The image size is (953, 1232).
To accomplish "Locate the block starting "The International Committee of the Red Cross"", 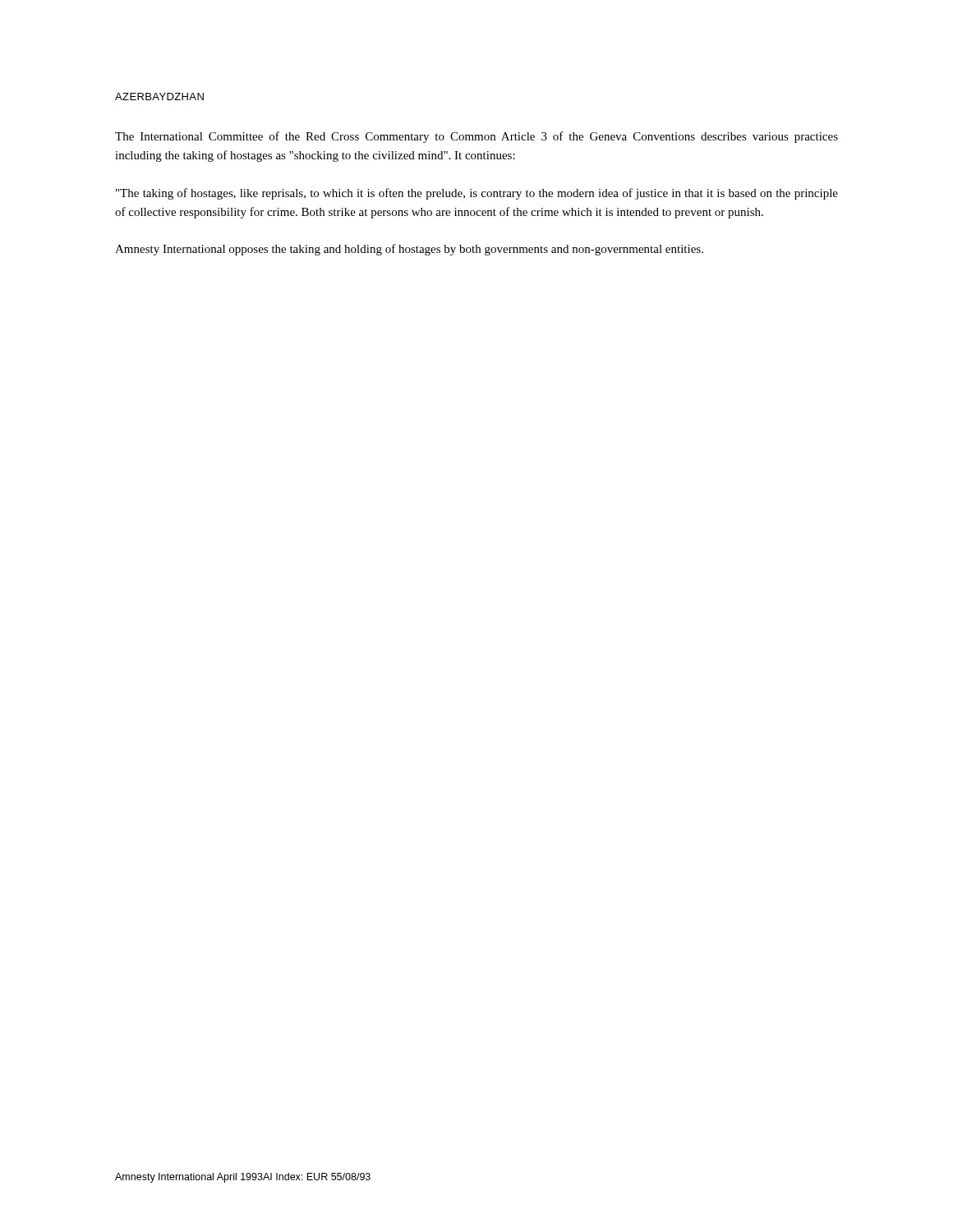I will pos(476,146).
